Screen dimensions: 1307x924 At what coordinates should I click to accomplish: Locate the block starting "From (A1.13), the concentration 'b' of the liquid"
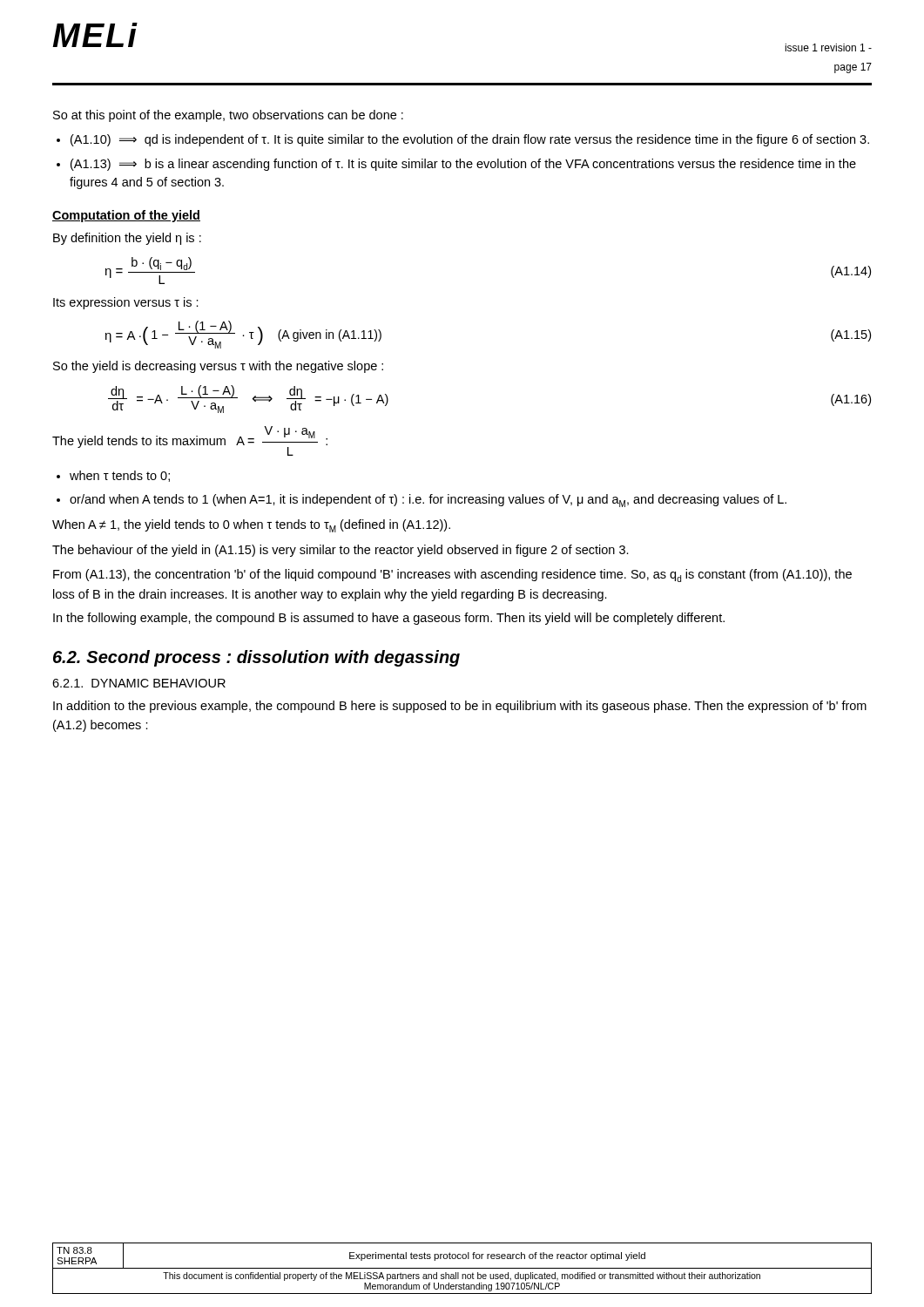(x=462, y=585)
